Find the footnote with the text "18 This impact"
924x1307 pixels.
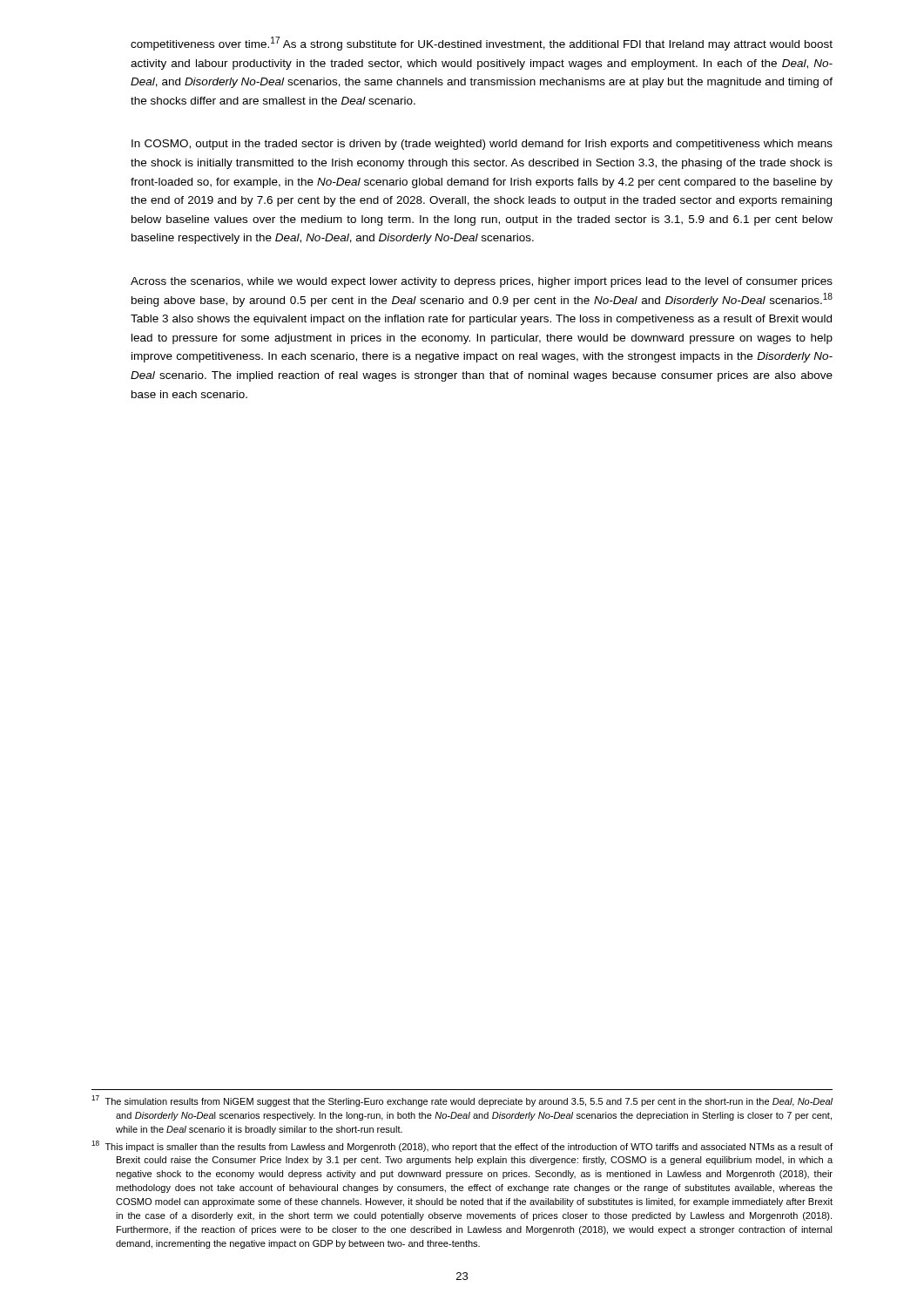click(462, 1194)
